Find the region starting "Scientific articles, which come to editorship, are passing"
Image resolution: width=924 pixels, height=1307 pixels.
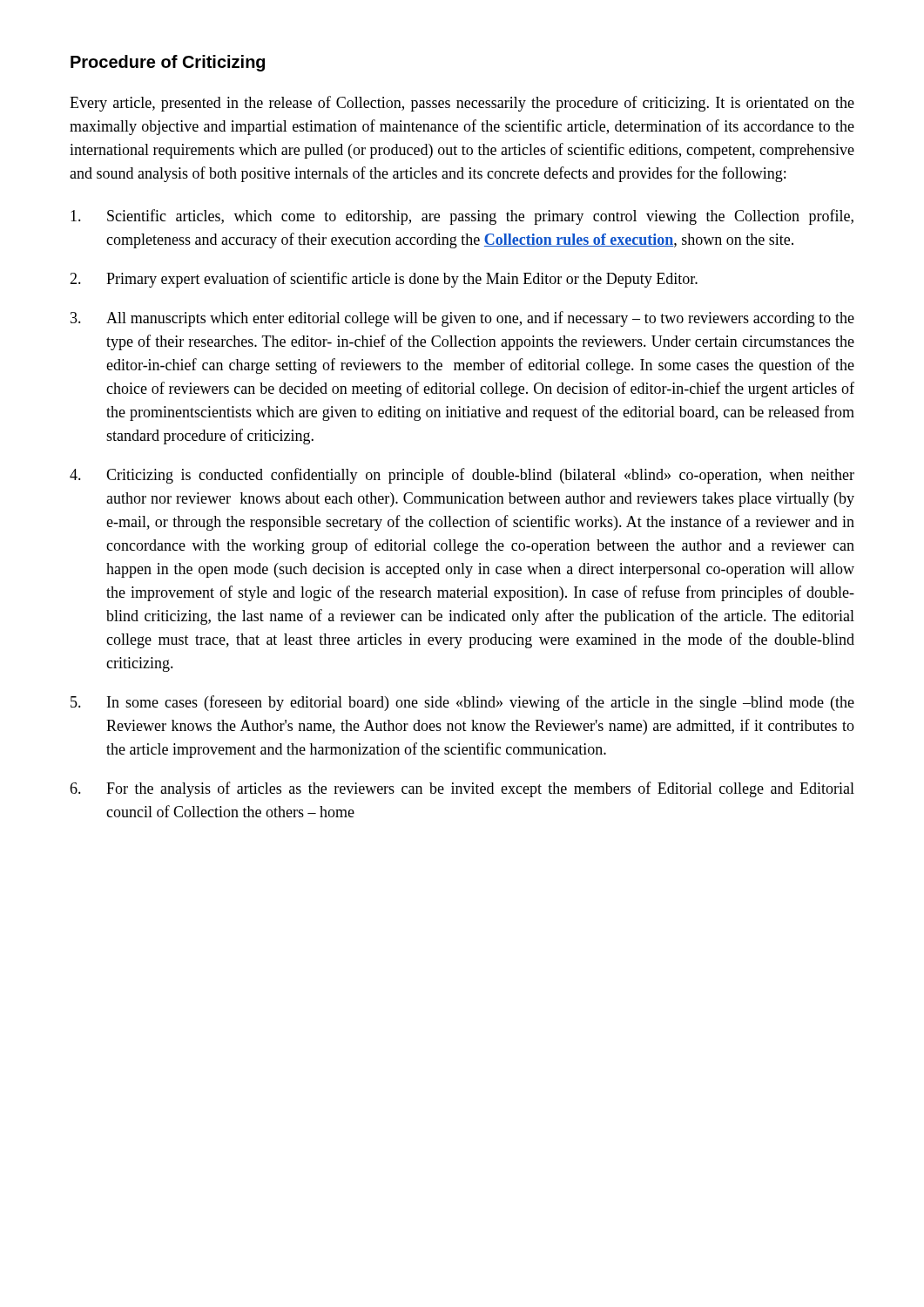(462, 228)
